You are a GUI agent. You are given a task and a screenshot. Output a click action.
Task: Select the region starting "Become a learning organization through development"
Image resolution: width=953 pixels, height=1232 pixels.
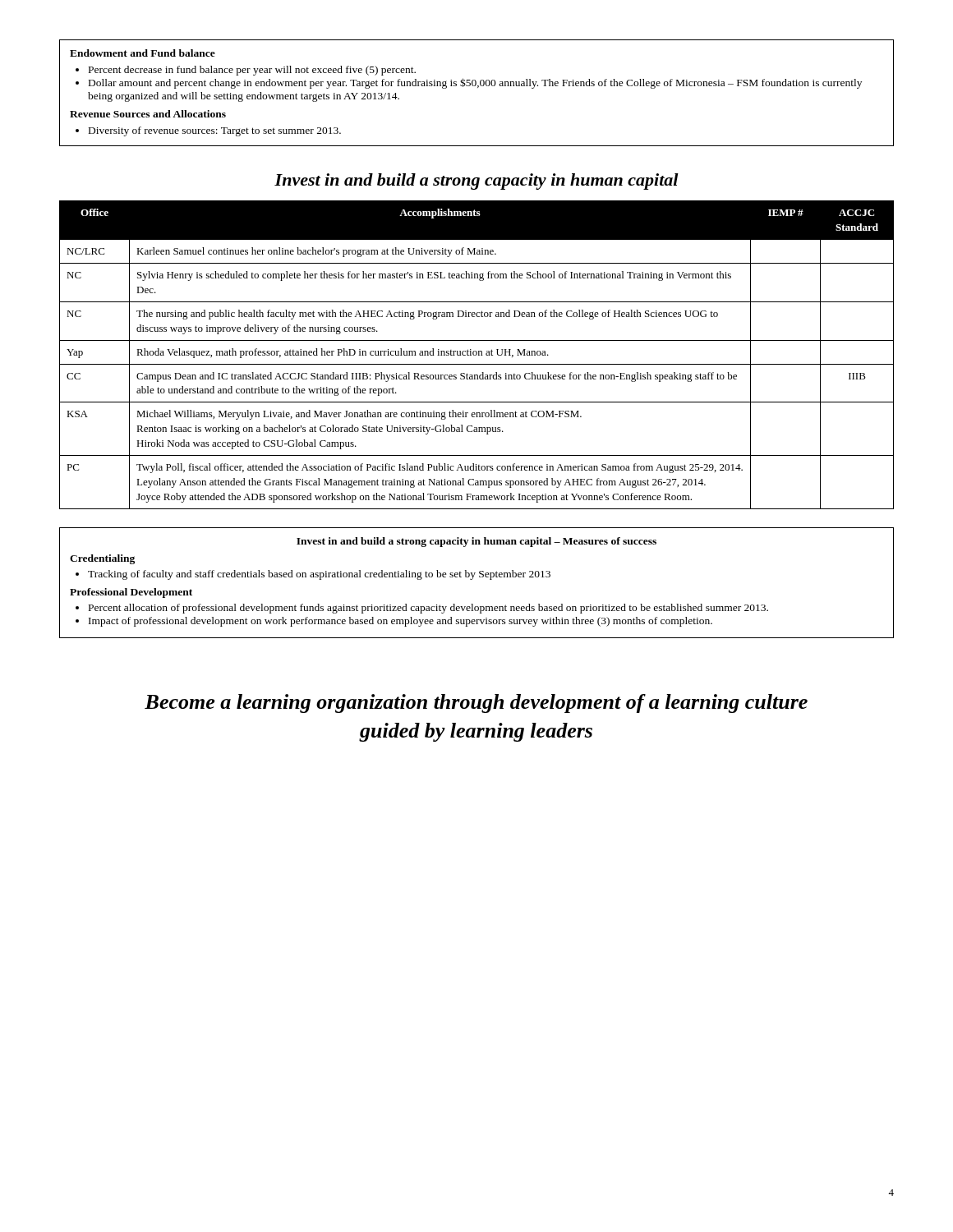point(476,716)
